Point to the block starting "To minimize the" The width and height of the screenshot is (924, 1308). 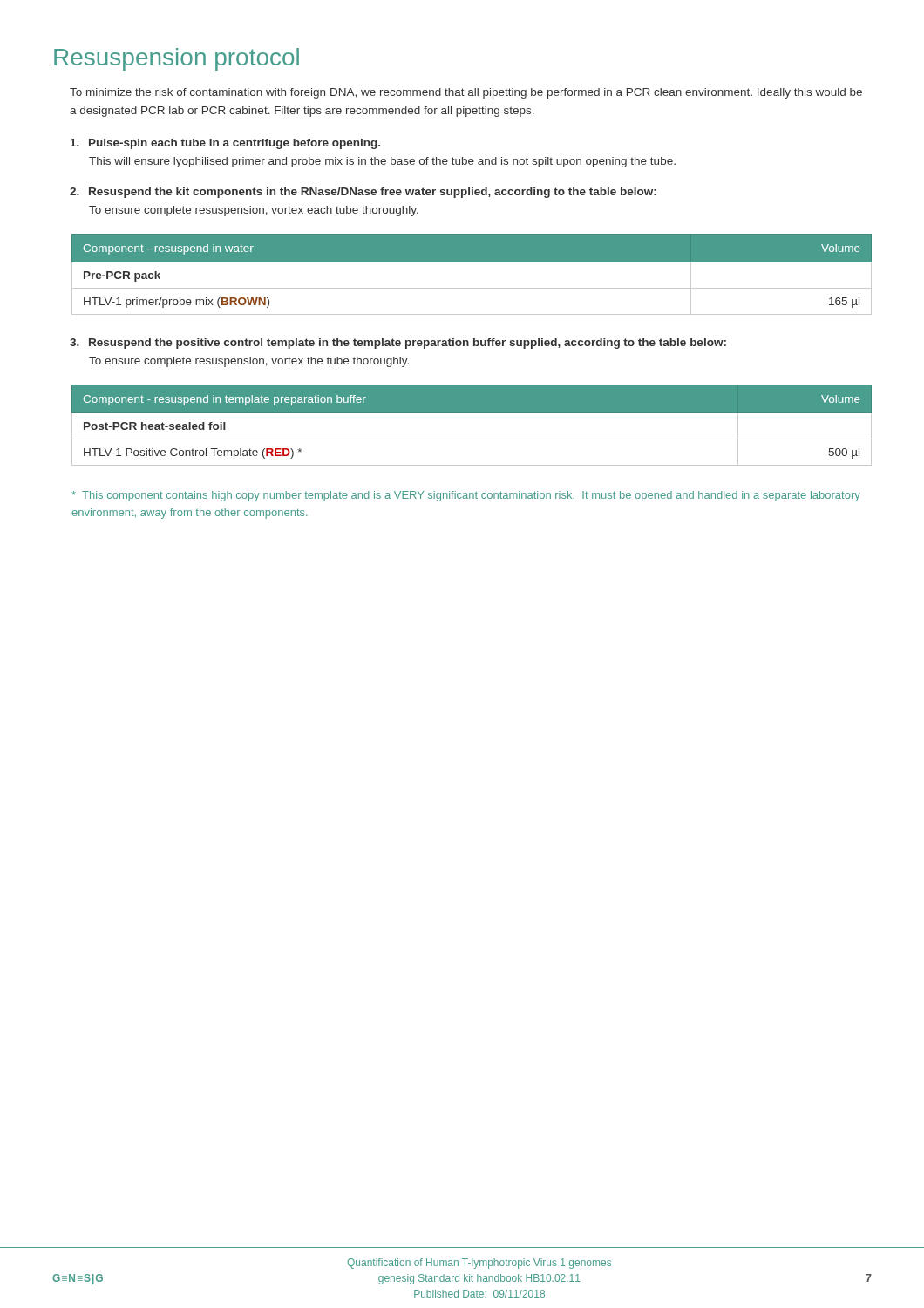(x=462, y=102)
